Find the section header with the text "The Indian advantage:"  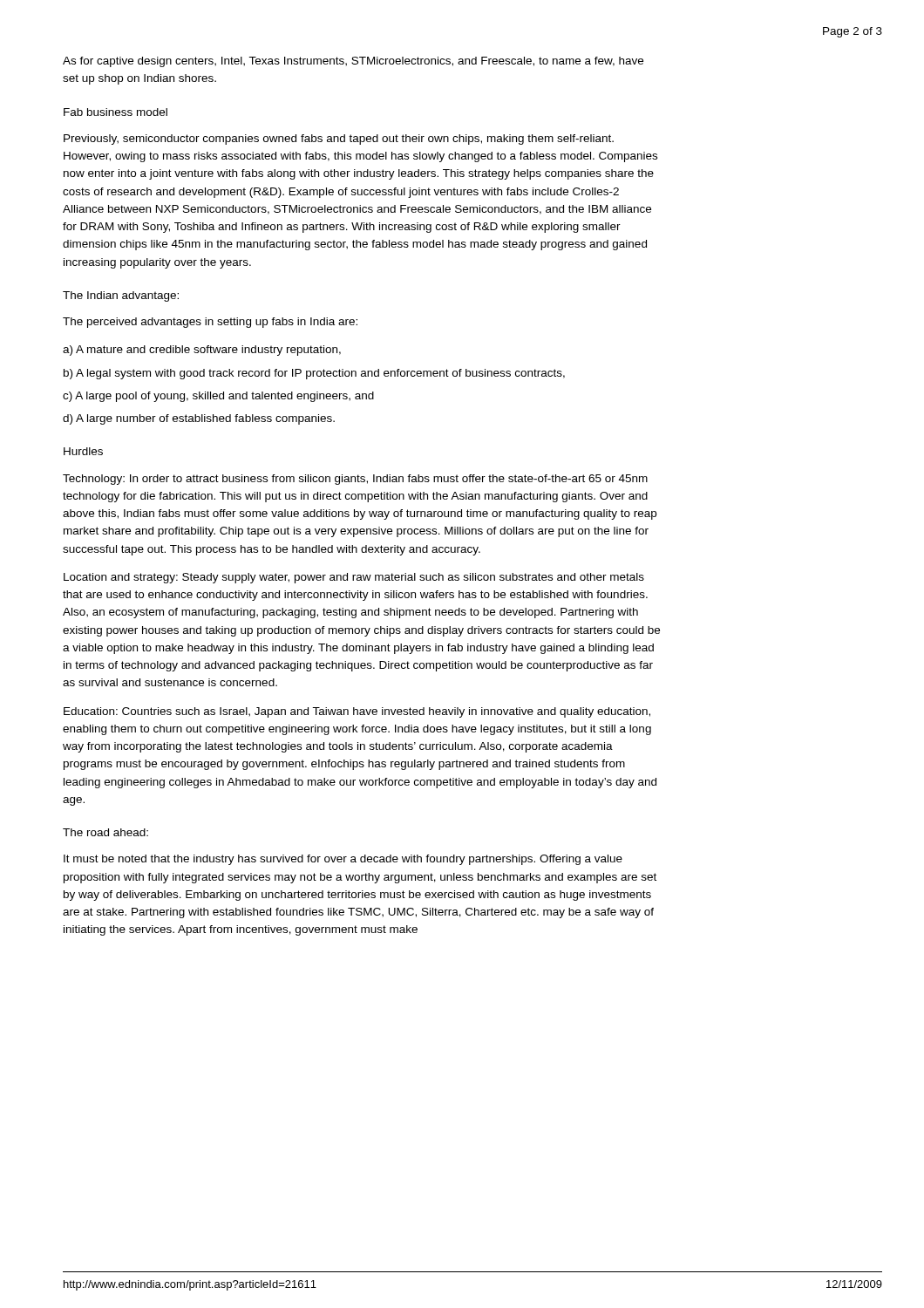click(x=121, y=295)
